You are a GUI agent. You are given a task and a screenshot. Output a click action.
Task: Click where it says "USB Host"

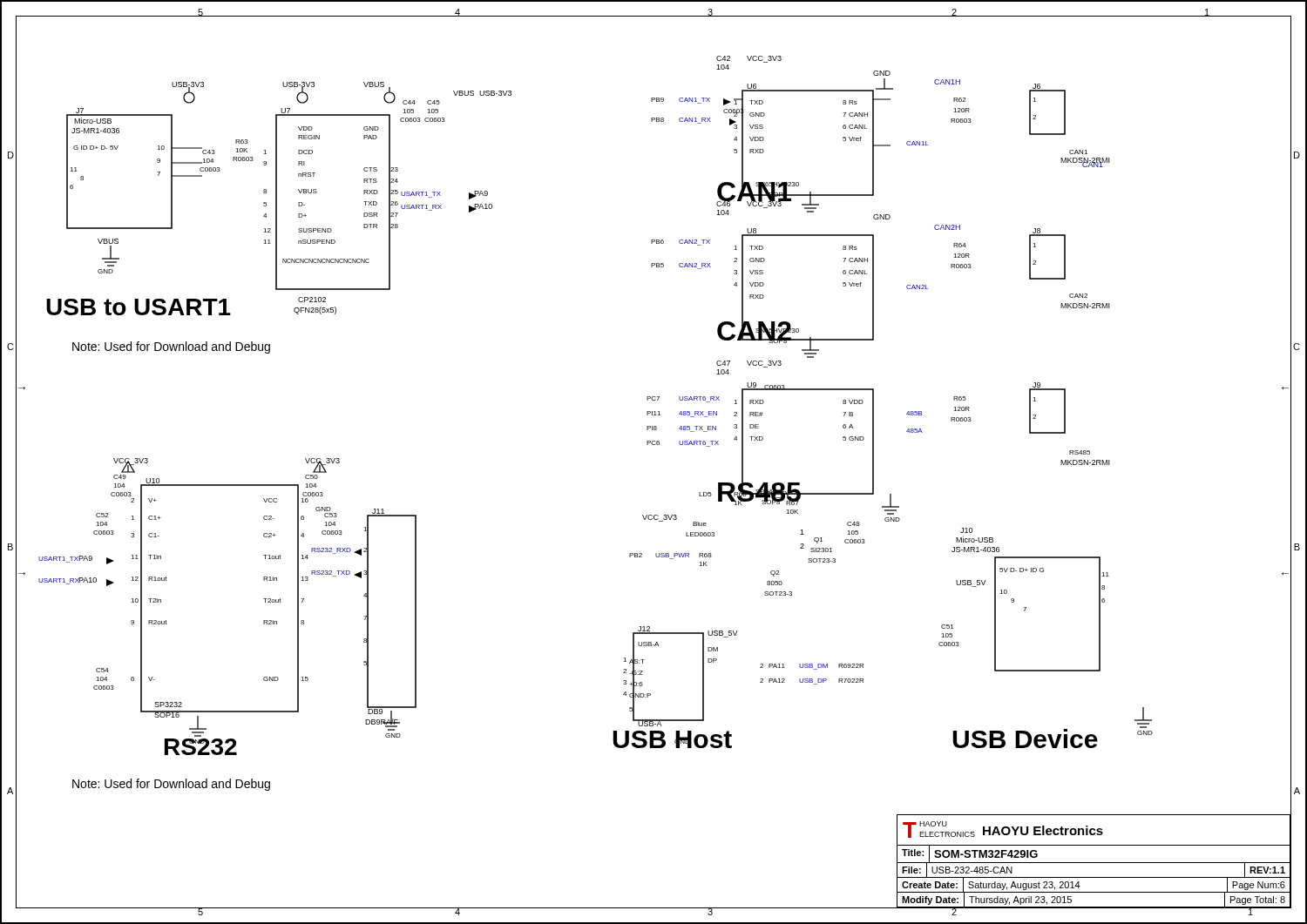coord(672,739)
